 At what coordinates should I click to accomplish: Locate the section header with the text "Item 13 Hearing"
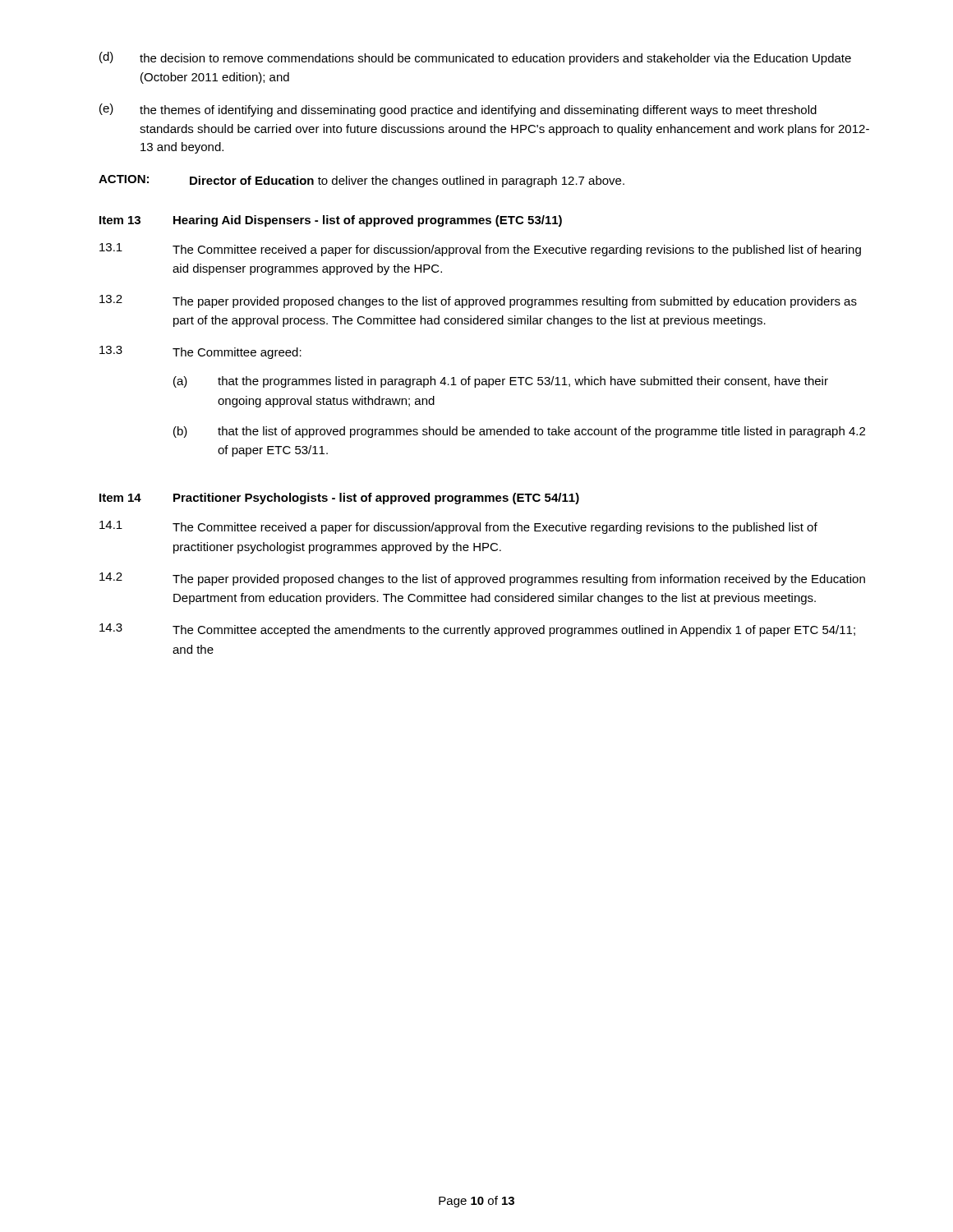click(331, 220)
